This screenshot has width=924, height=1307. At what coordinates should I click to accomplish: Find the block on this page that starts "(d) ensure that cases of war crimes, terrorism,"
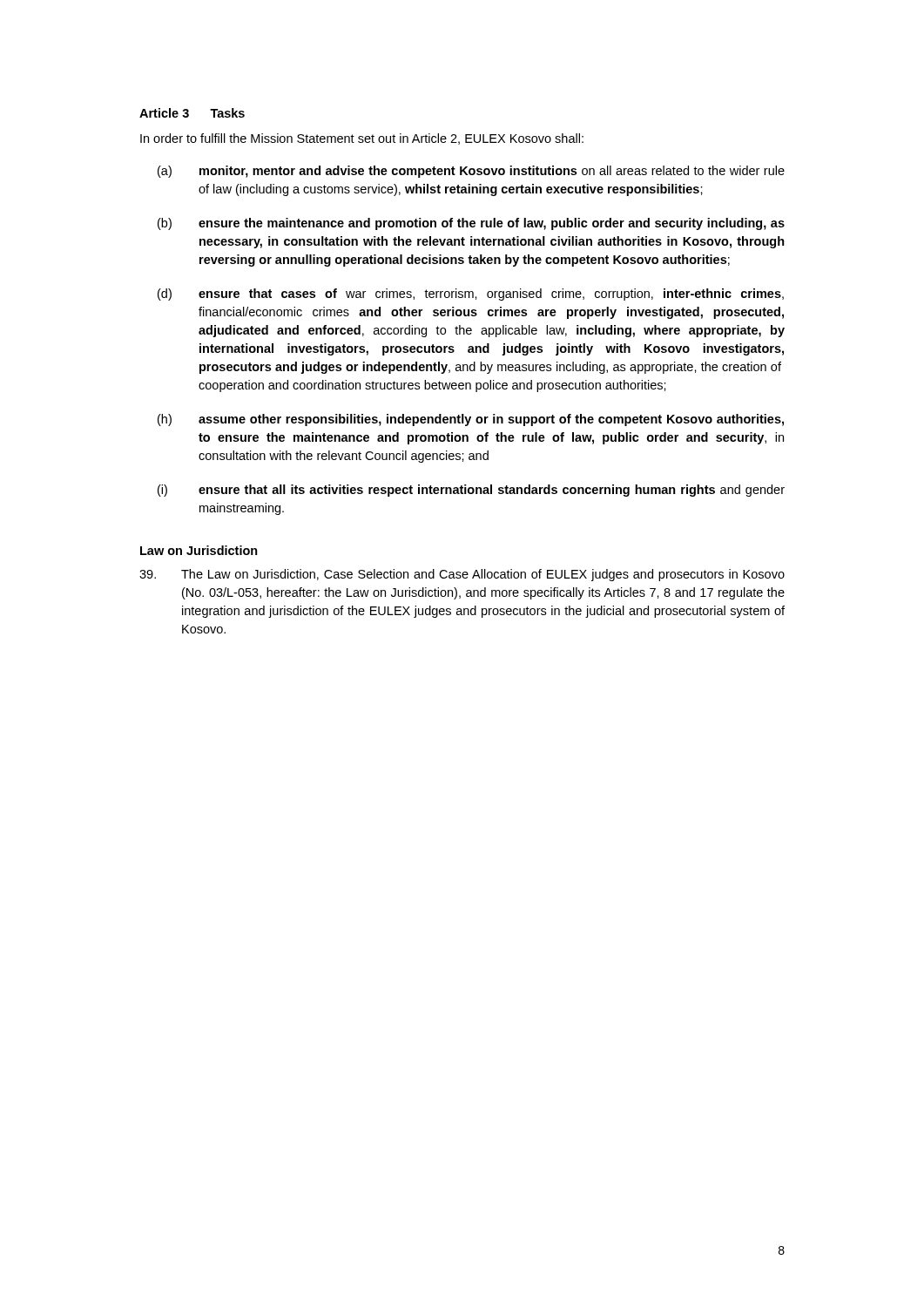coord(471,340)
